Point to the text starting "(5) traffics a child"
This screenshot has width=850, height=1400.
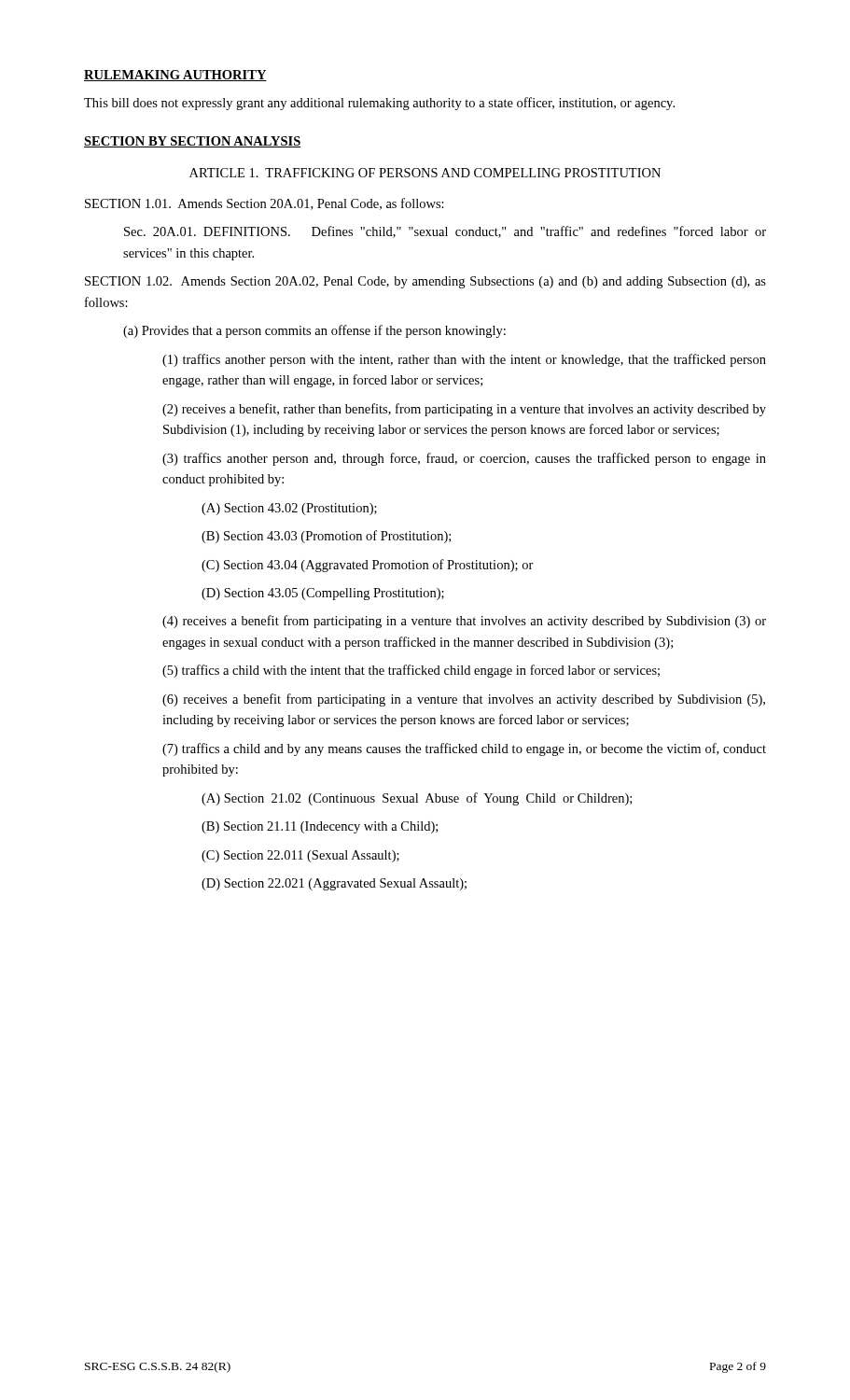pyautogui.click(x=412, y=670)
